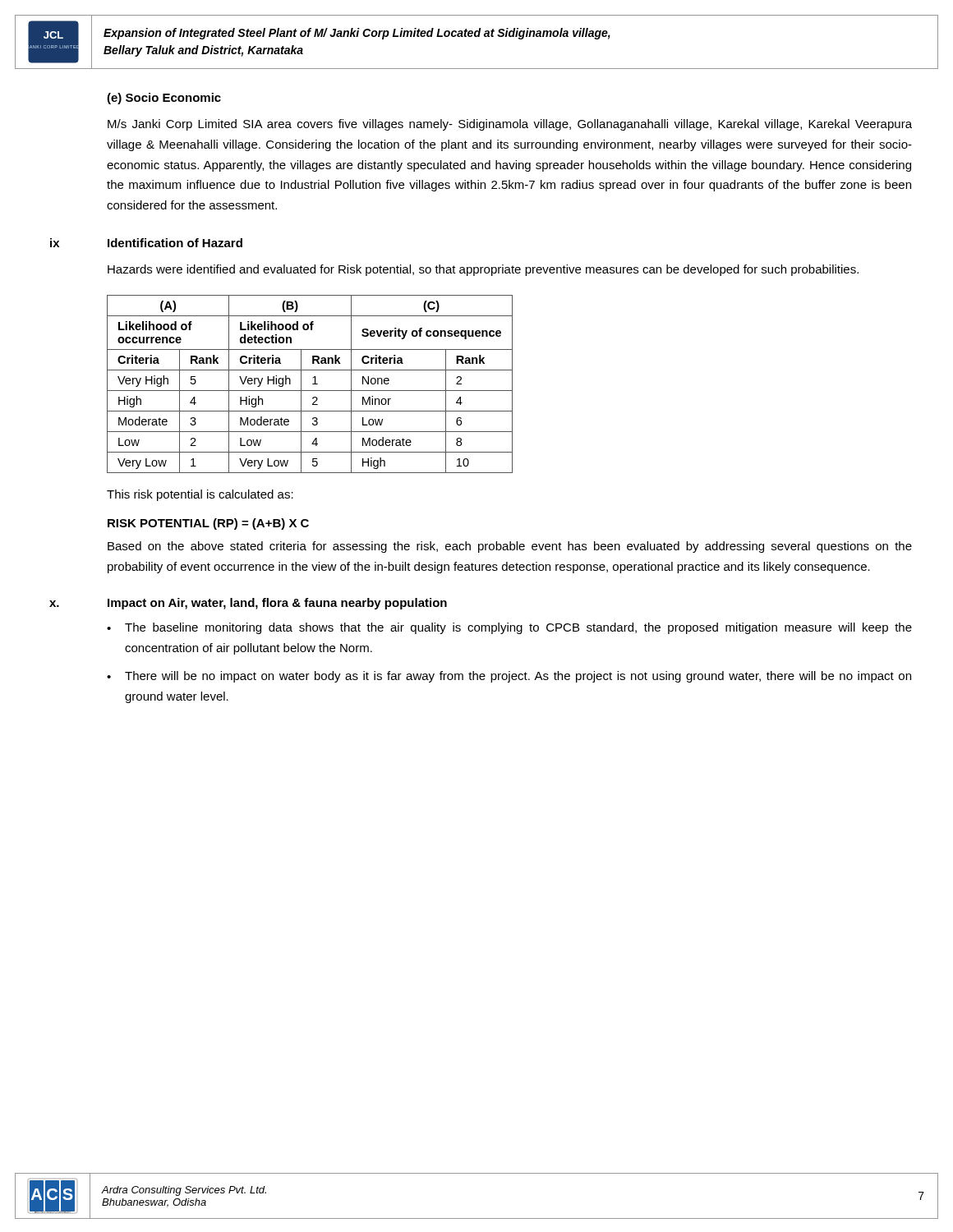Point to the passage starting "Impact on Air, water, land, flora"
Viewport: 953px width, 1232px height.
[277, 602]
